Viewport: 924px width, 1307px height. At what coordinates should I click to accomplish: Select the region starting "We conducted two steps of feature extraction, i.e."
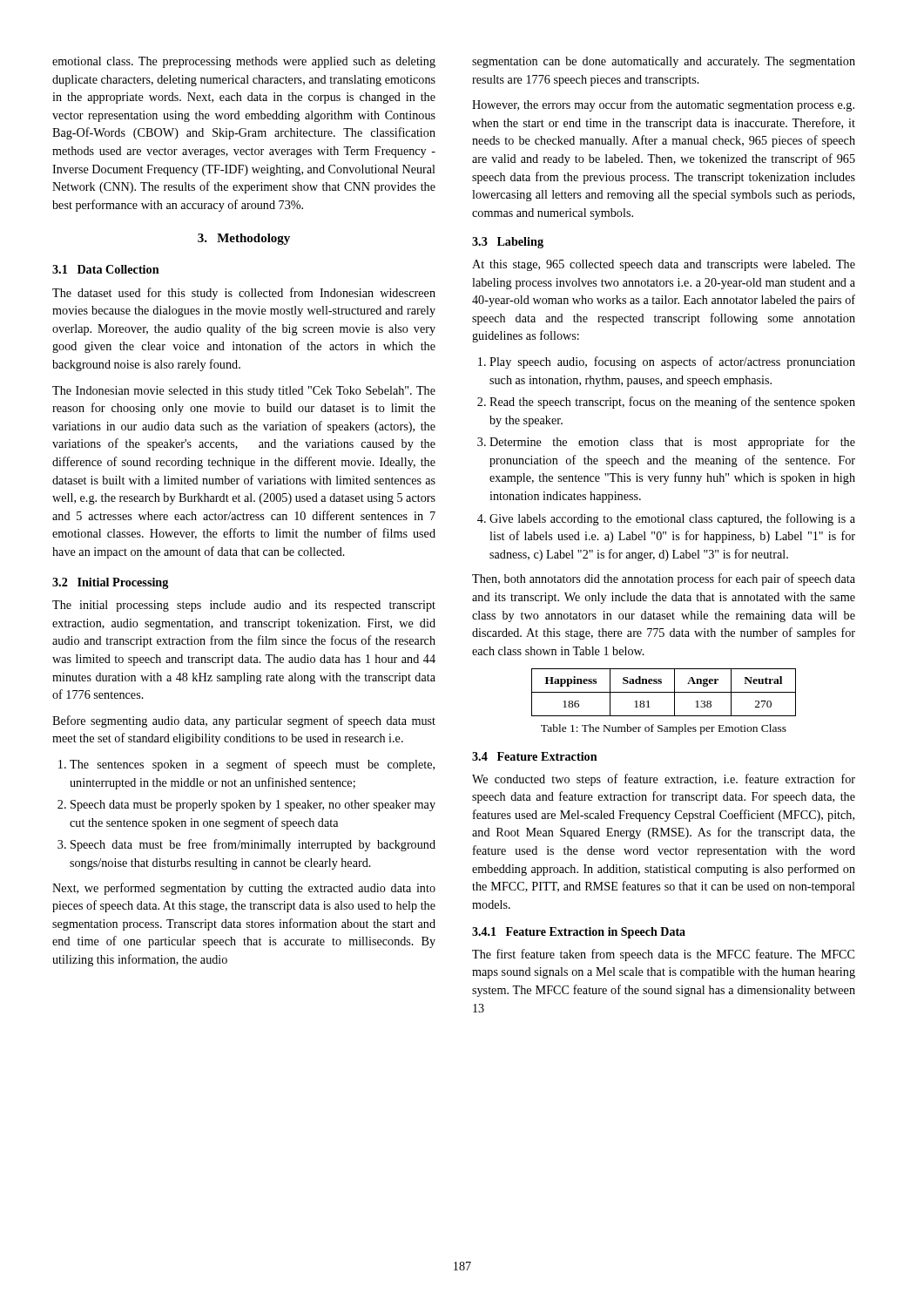(x=664, y=842)
